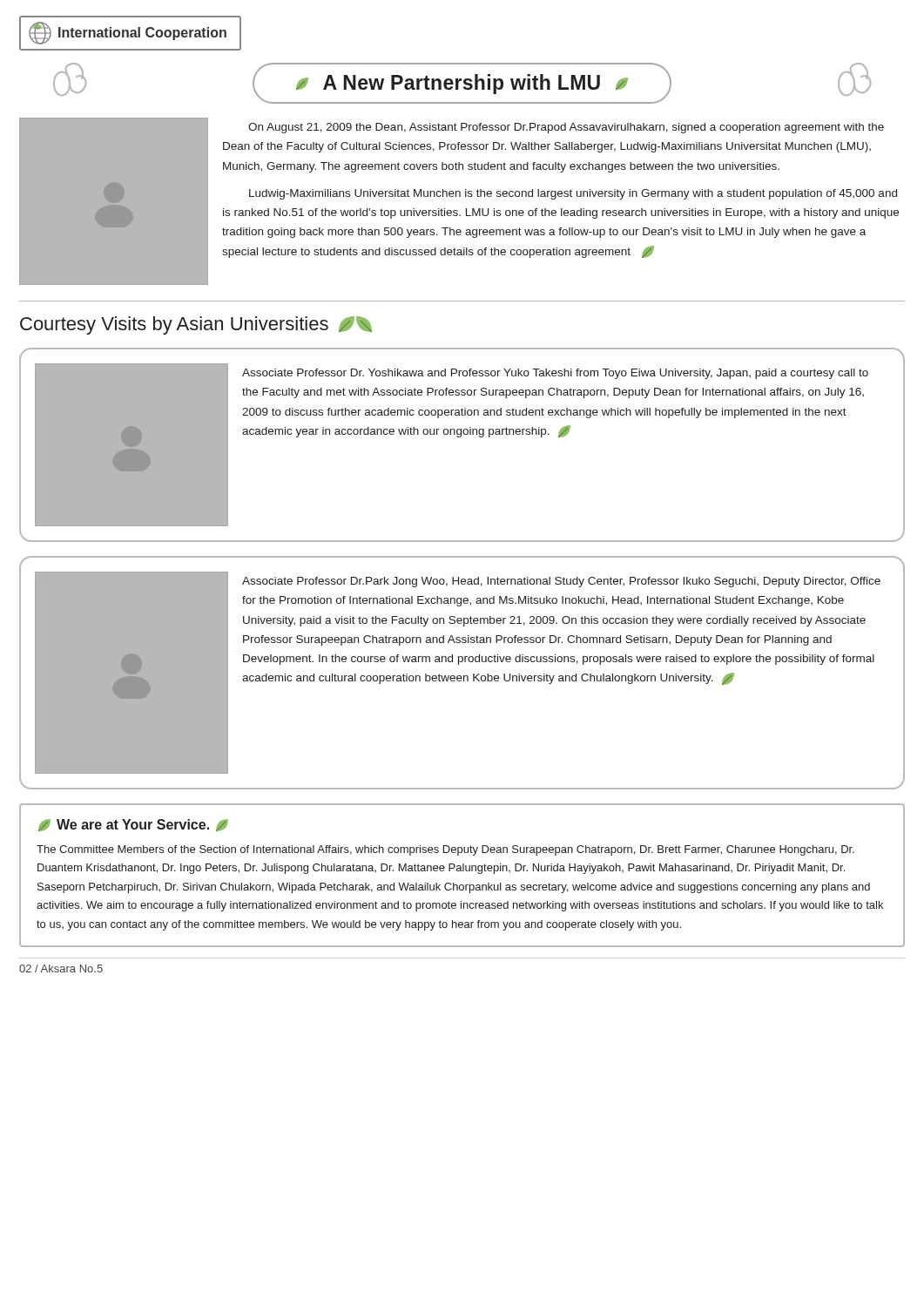Image resolution: width=924 pixels, height=1307 pixels.
Task: Find the block on this page that starts "On August 21, 2009 the Dean, Assistant"
Action: click(x=563, y=189)
